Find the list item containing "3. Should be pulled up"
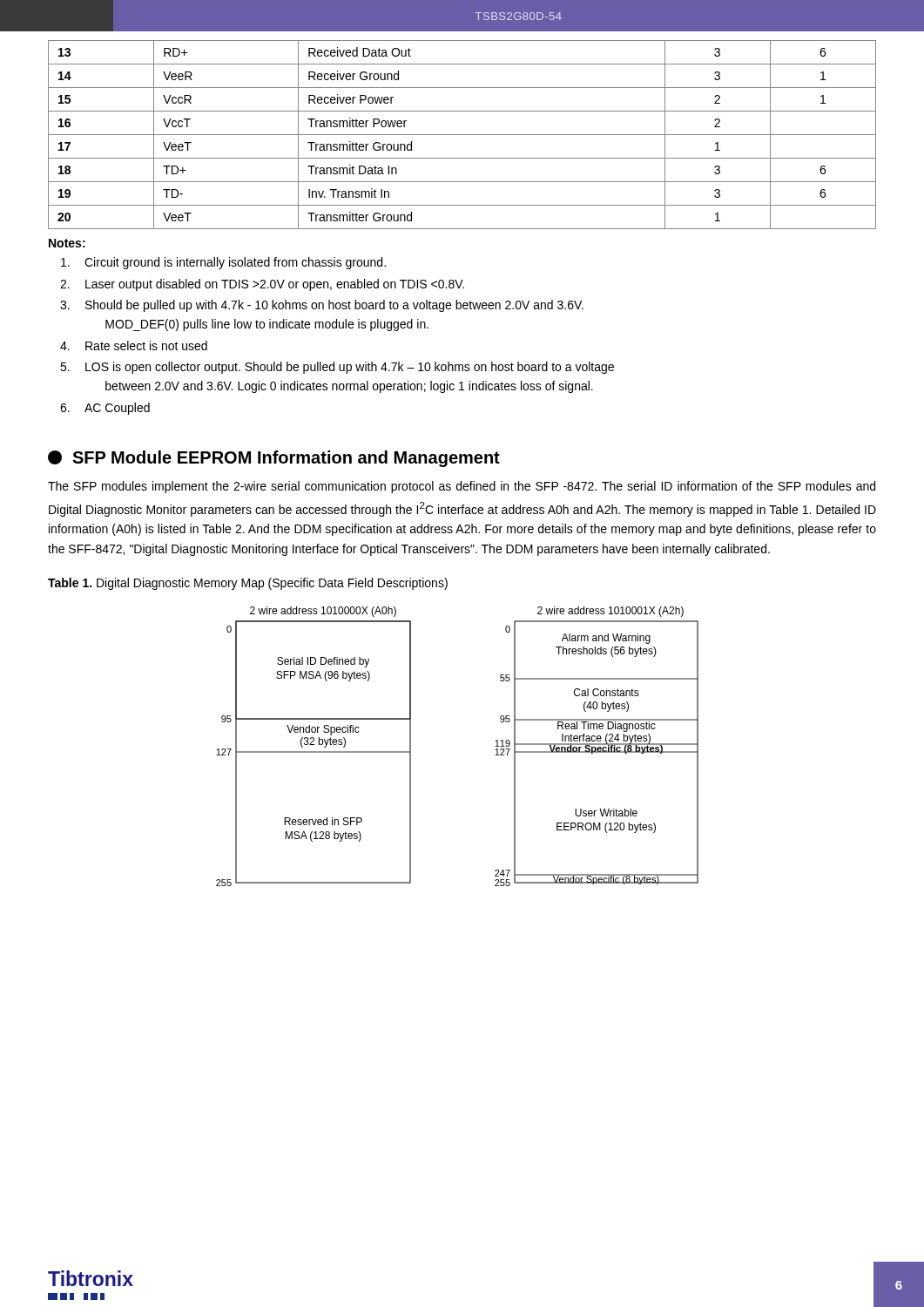 pos(316,315)
